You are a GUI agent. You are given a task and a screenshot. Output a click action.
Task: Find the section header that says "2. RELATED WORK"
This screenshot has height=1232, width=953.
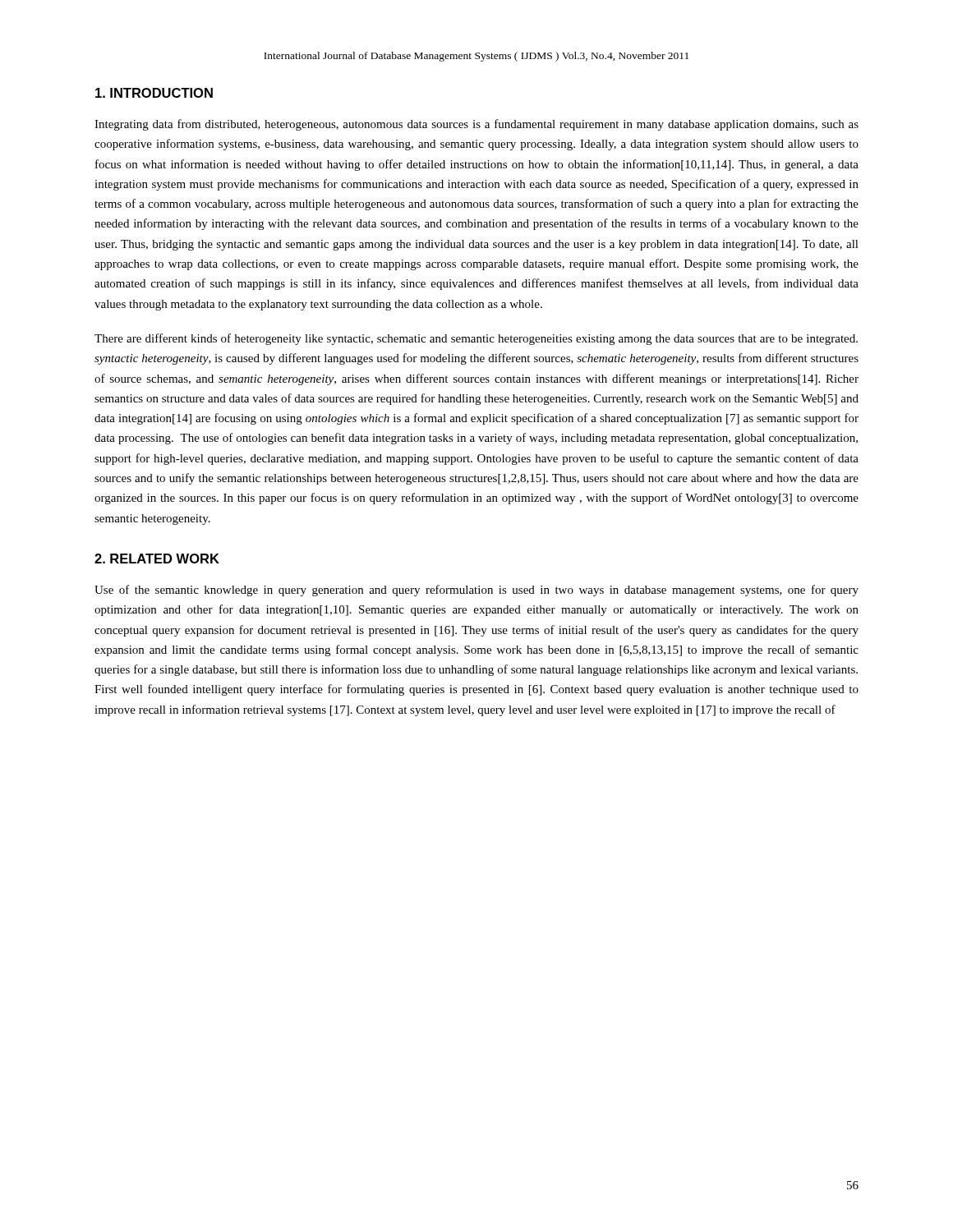pyautogui.click(x=157, y=558)
